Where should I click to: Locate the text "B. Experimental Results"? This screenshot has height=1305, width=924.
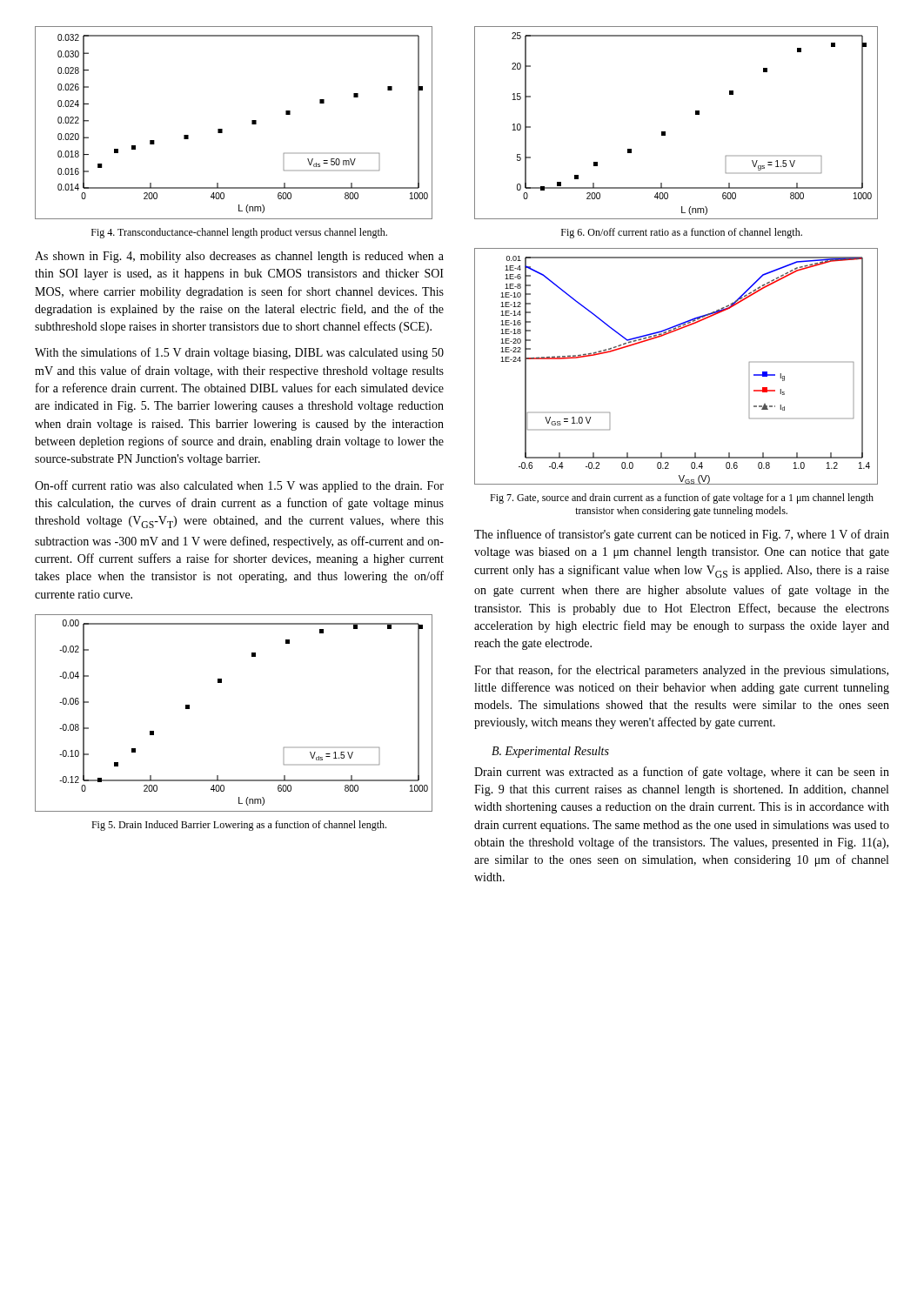tap(550, 751)
